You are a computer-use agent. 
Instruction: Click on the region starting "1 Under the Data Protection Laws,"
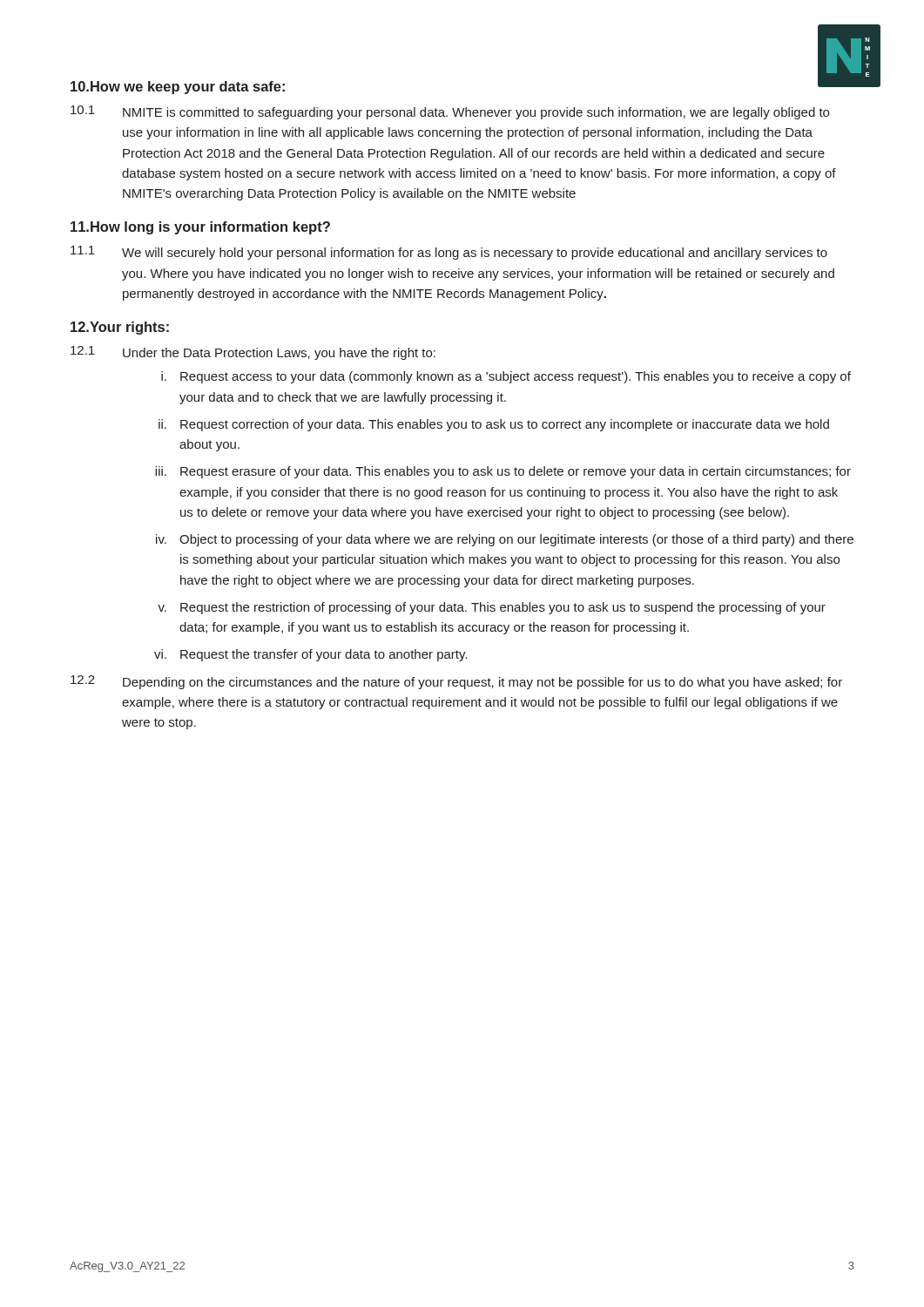click(x=253, y=353)
